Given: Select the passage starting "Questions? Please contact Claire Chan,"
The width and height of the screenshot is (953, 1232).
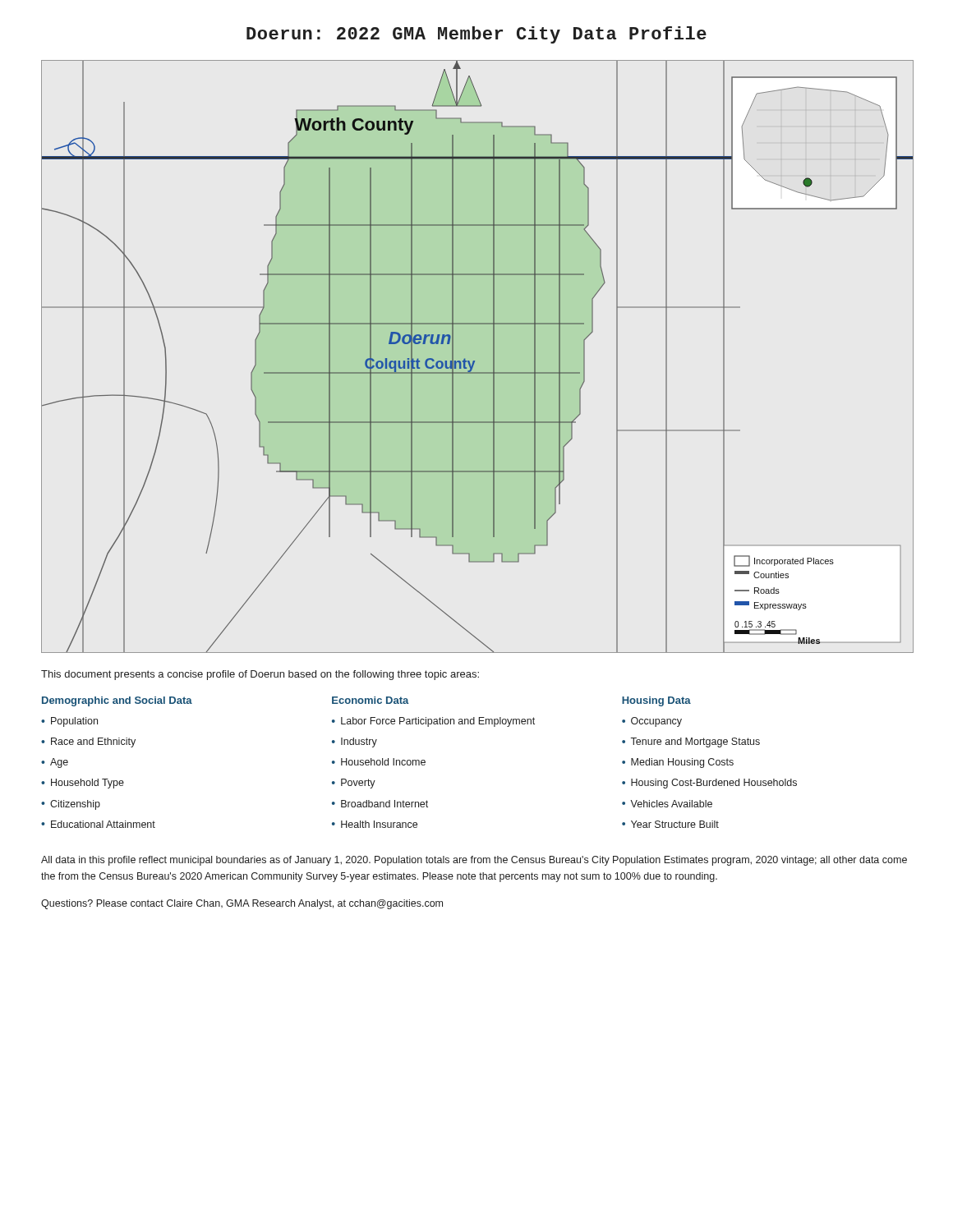Looking at the screenshot, I should pos(242,903).
